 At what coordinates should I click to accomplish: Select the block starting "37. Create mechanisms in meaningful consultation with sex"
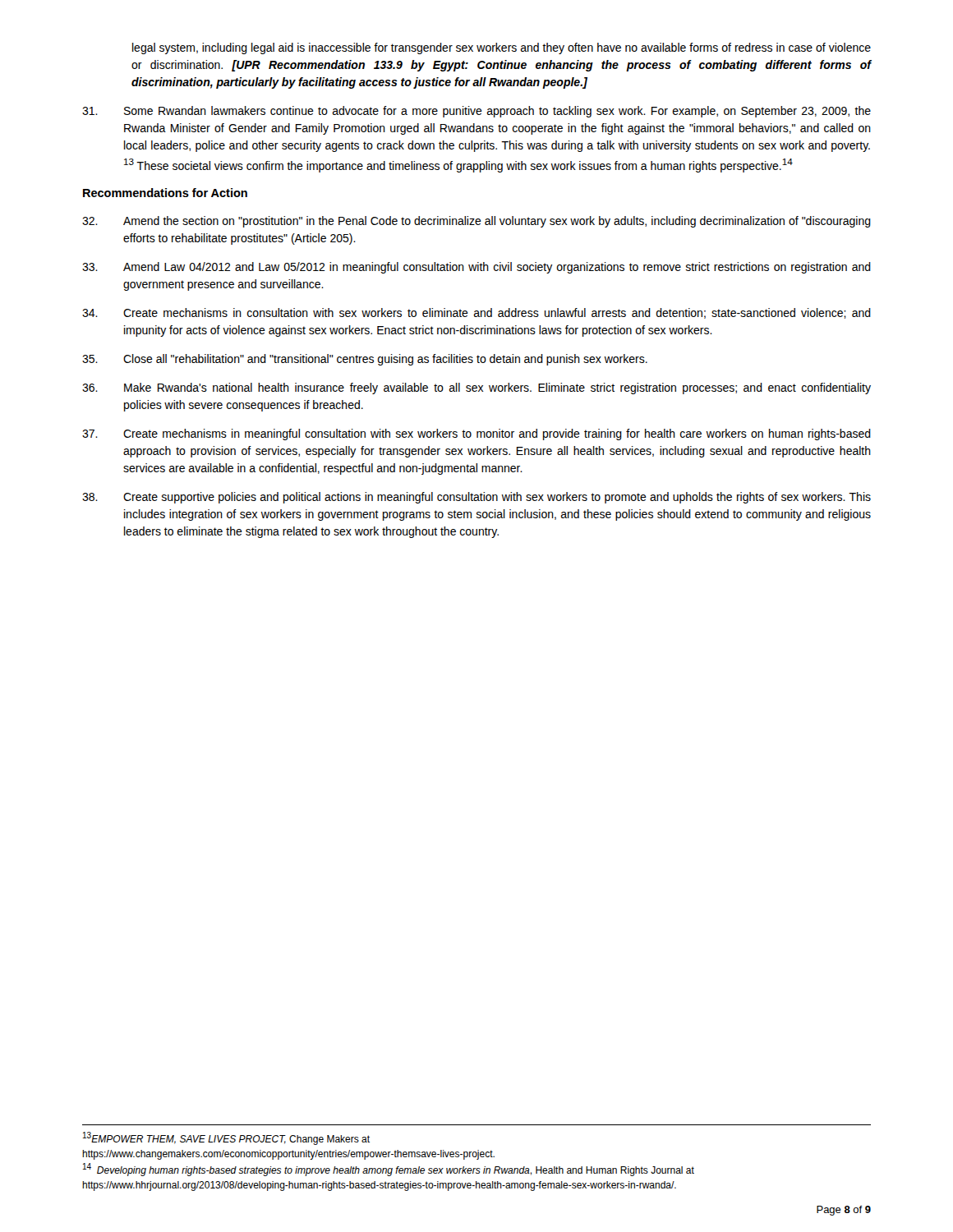tap(476, 451)
